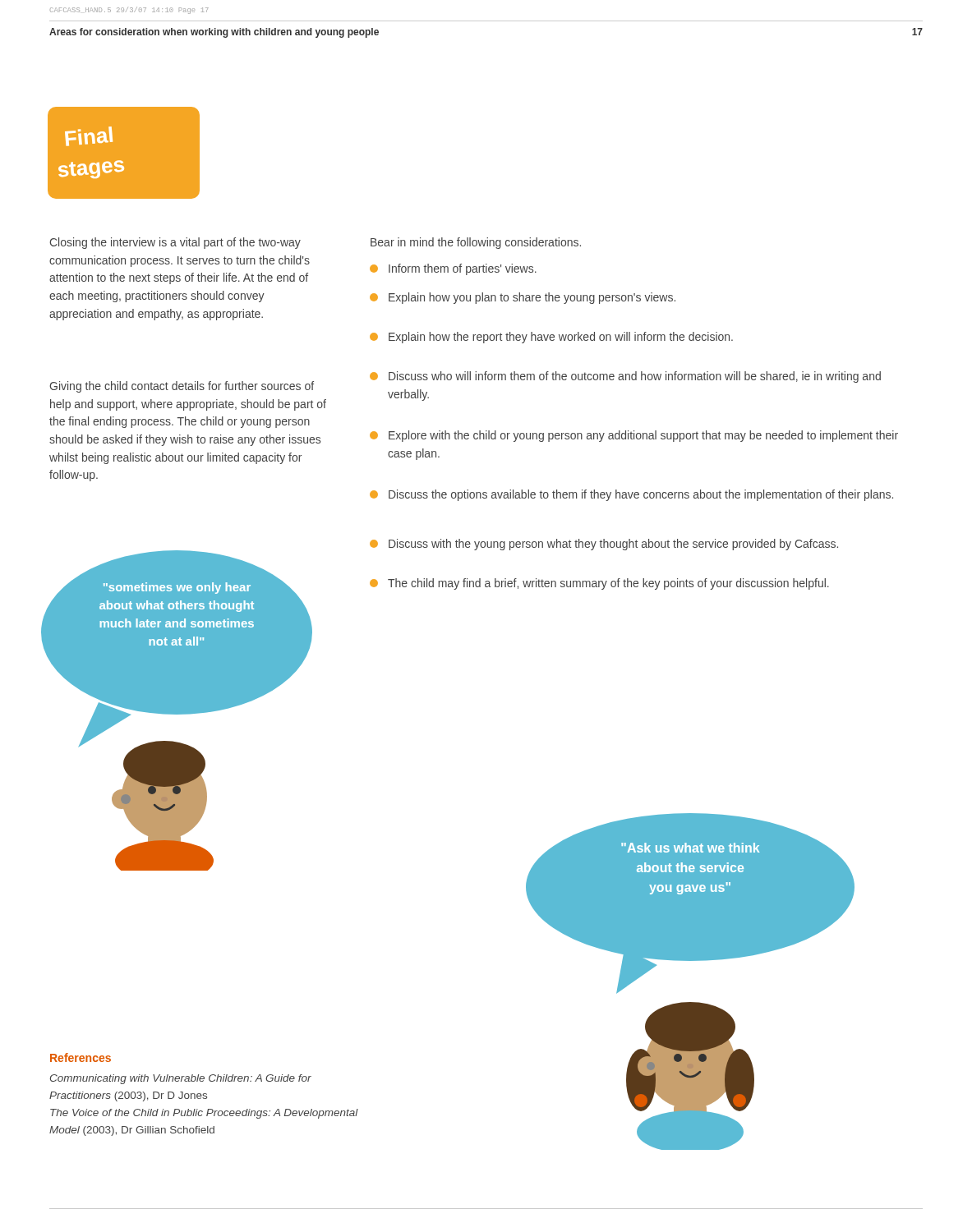Locate the list item with the text "The child may find a"
Image resolution: width=972 pixels, height=1232 pixels.
click(x=609, y=583)
